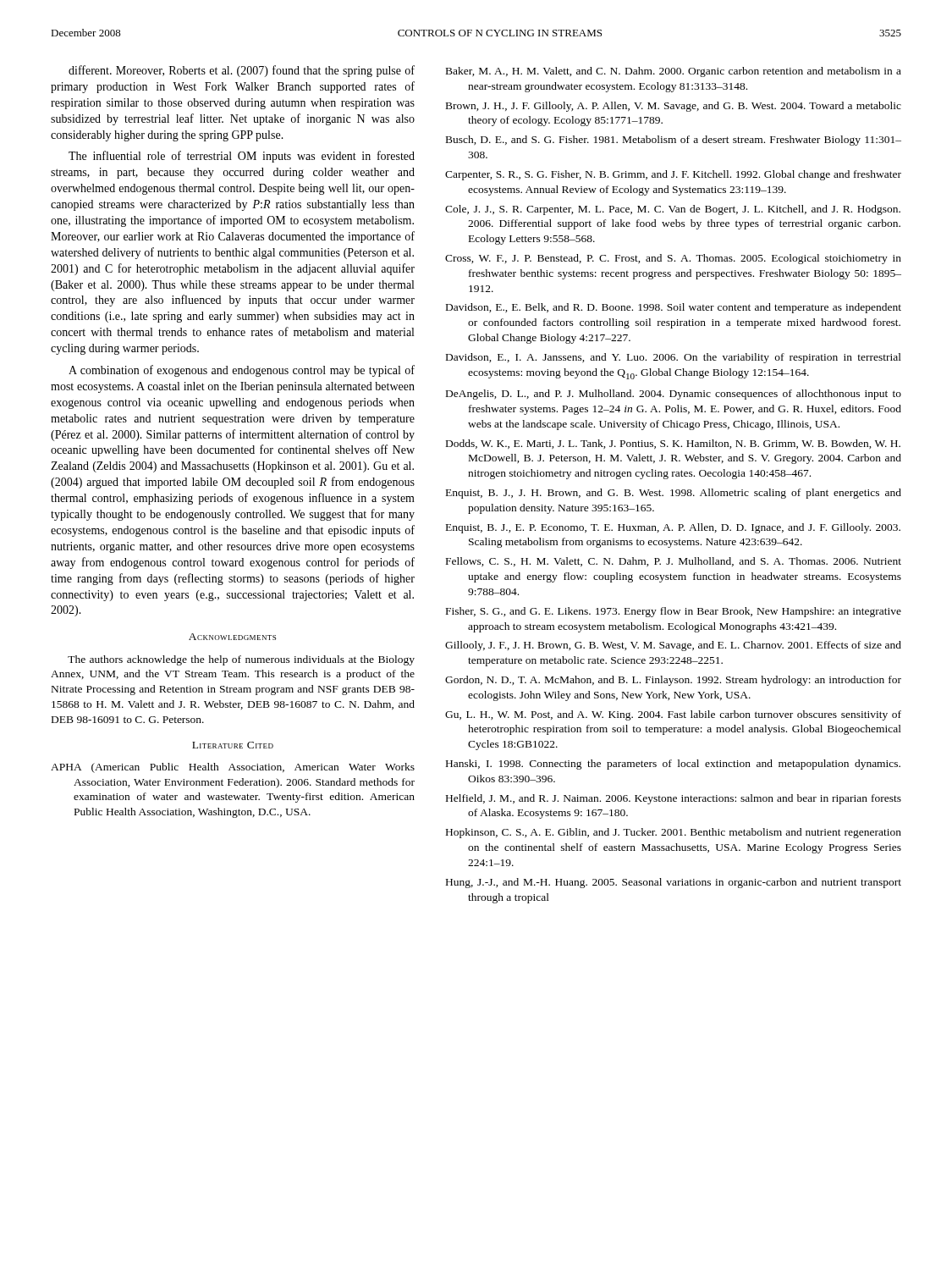Locate the text "Literature Cited"
This screenshot has width=952, height=1270.
pyautogui.click(x=233, y=744)
